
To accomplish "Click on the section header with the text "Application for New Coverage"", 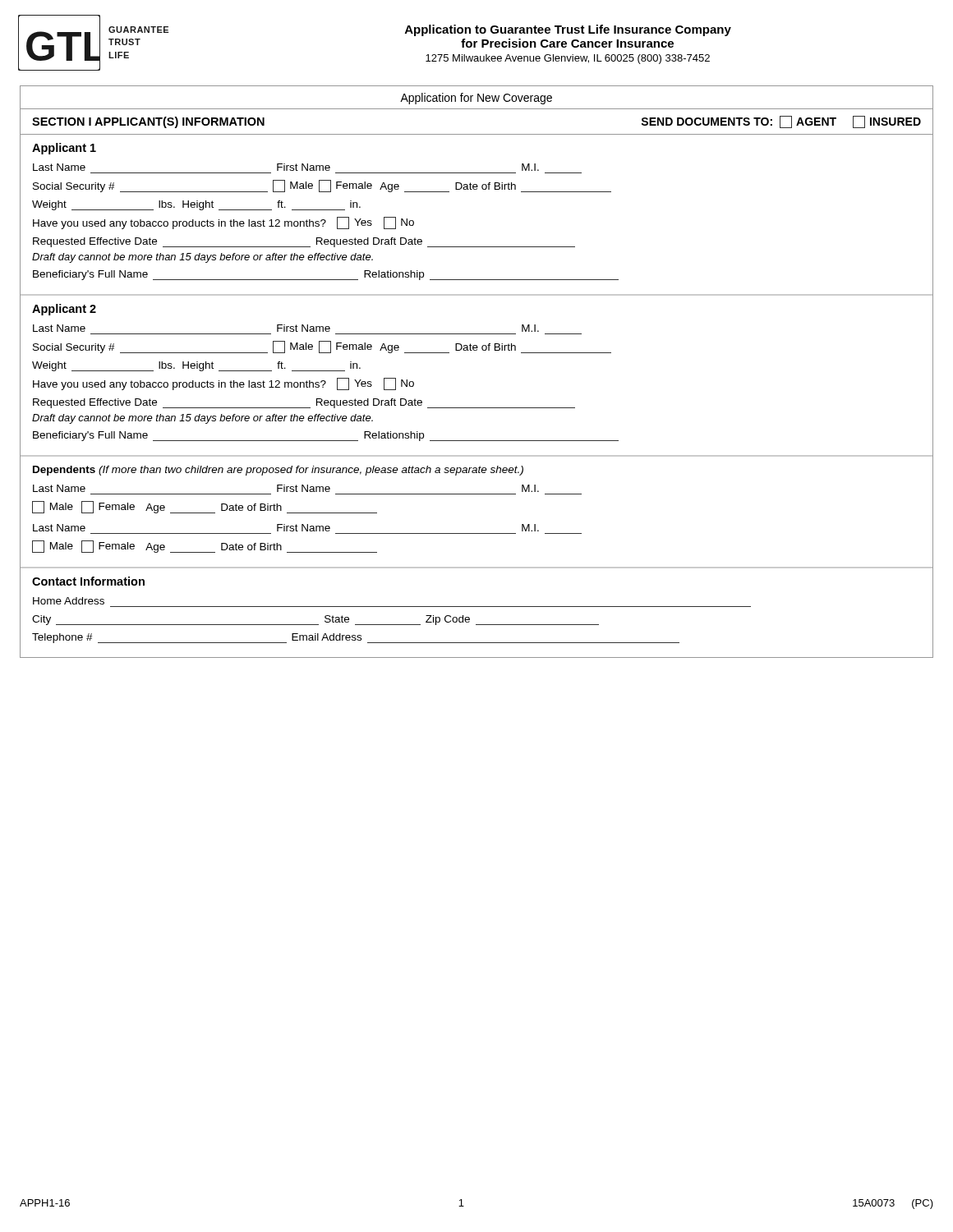I will click(x=476, y=98).
